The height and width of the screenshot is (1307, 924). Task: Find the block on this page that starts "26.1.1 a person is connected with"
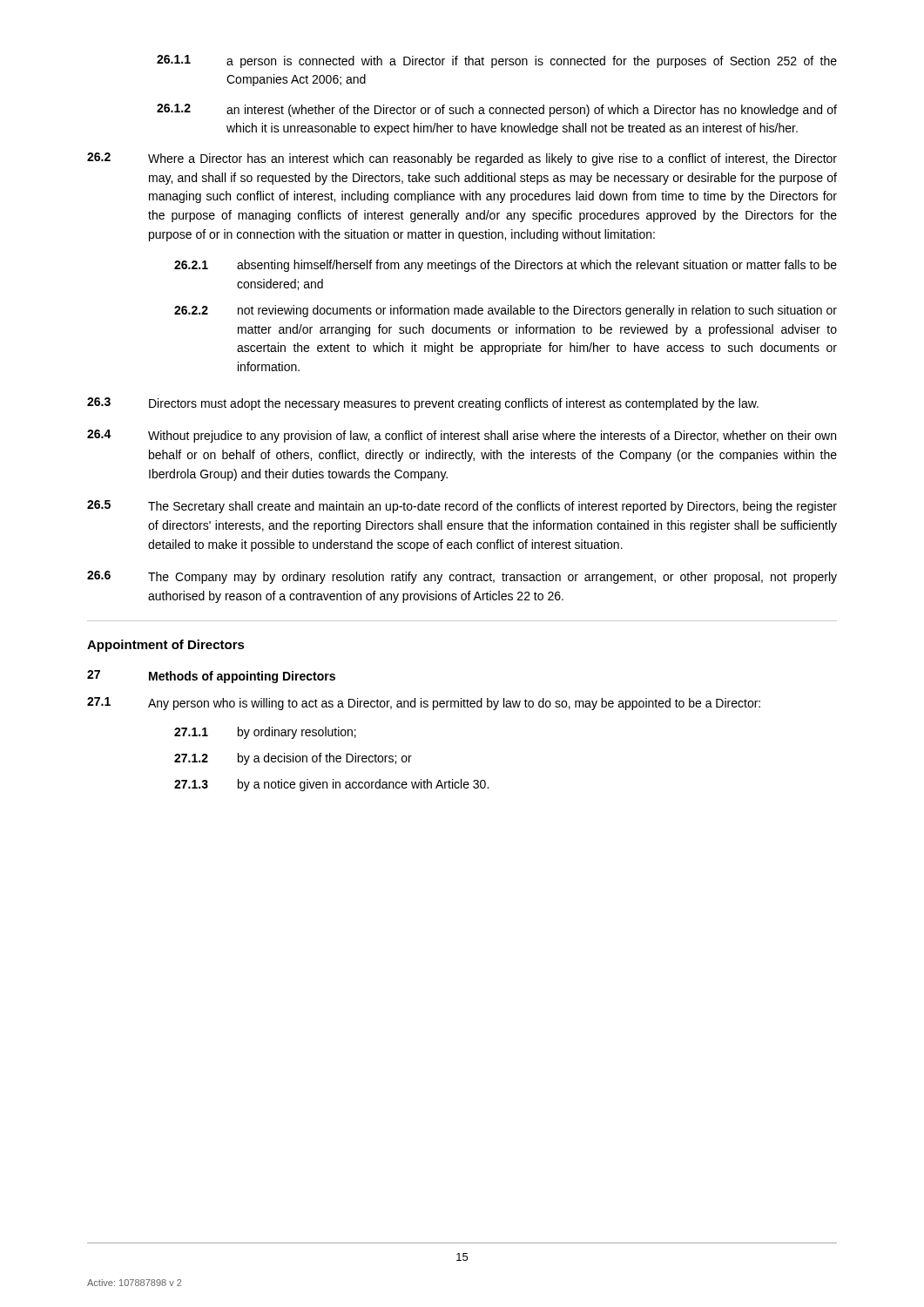pyautogui.click(x=497, y=71)
